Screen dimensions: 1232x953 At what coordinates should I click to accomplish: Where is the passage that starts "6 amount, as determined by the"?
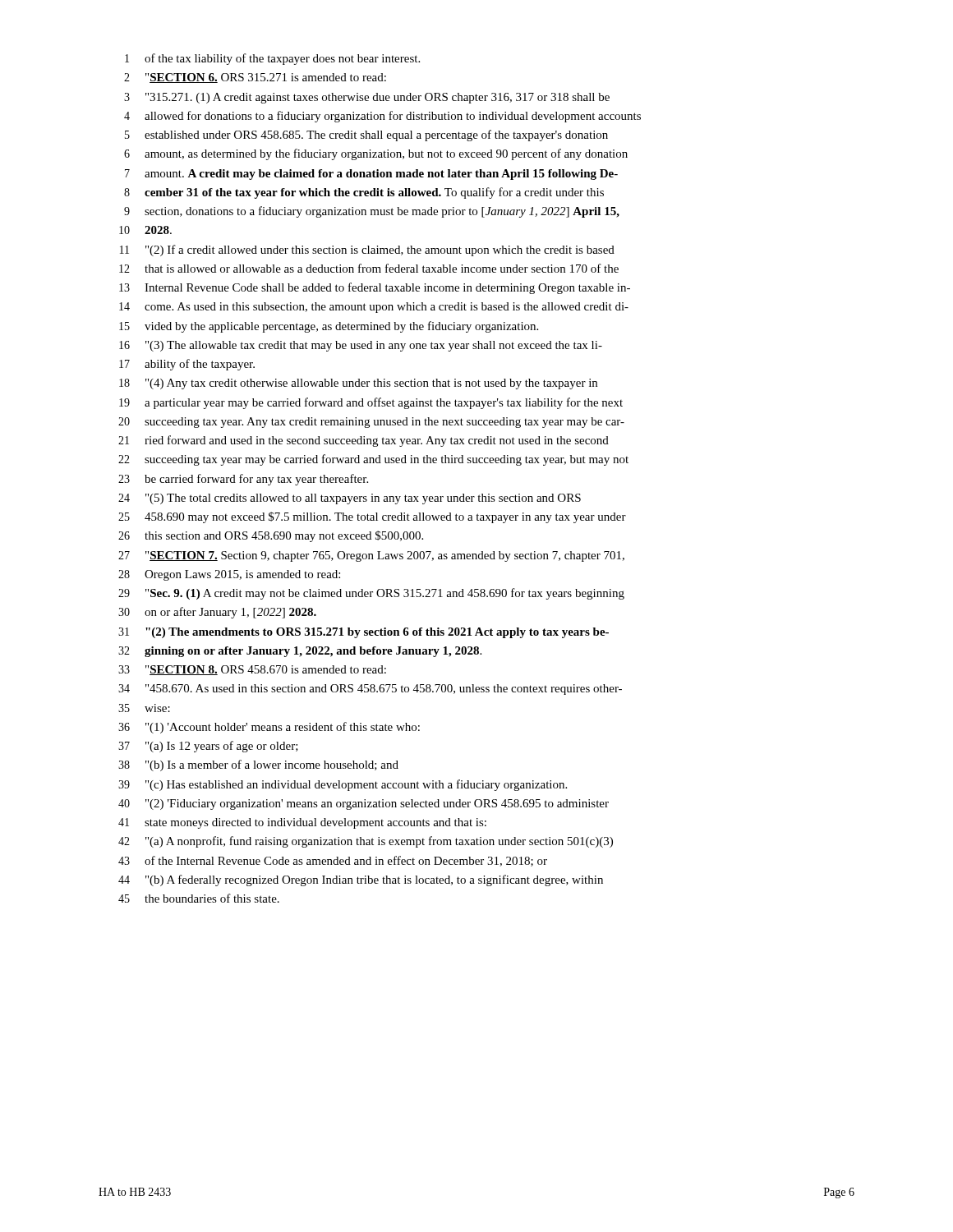point(476,154)
